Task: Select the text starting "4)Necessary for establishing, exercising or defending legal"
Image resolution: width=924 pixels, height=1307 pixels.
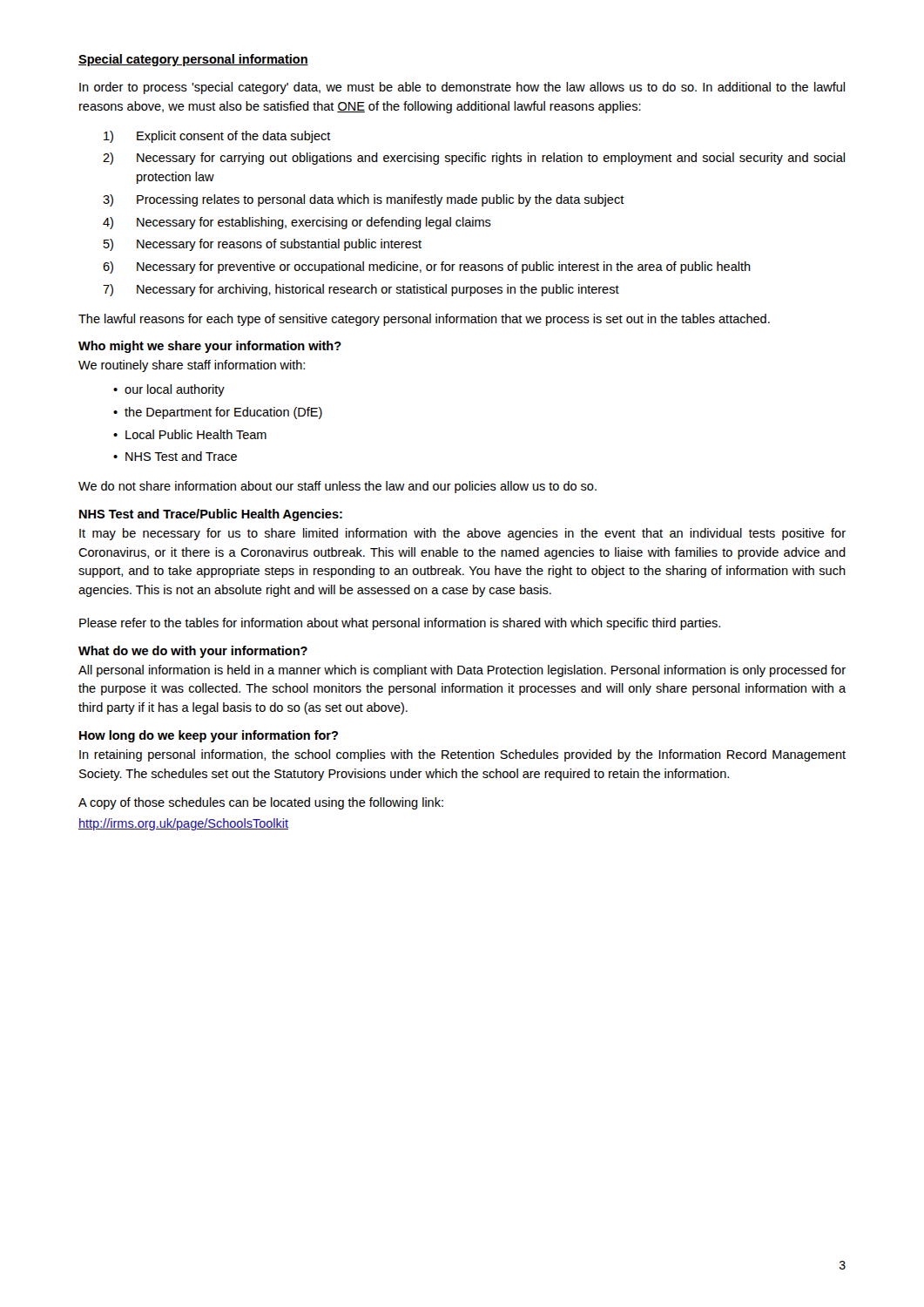Action: pyautogui.click(x=462, y=223)
